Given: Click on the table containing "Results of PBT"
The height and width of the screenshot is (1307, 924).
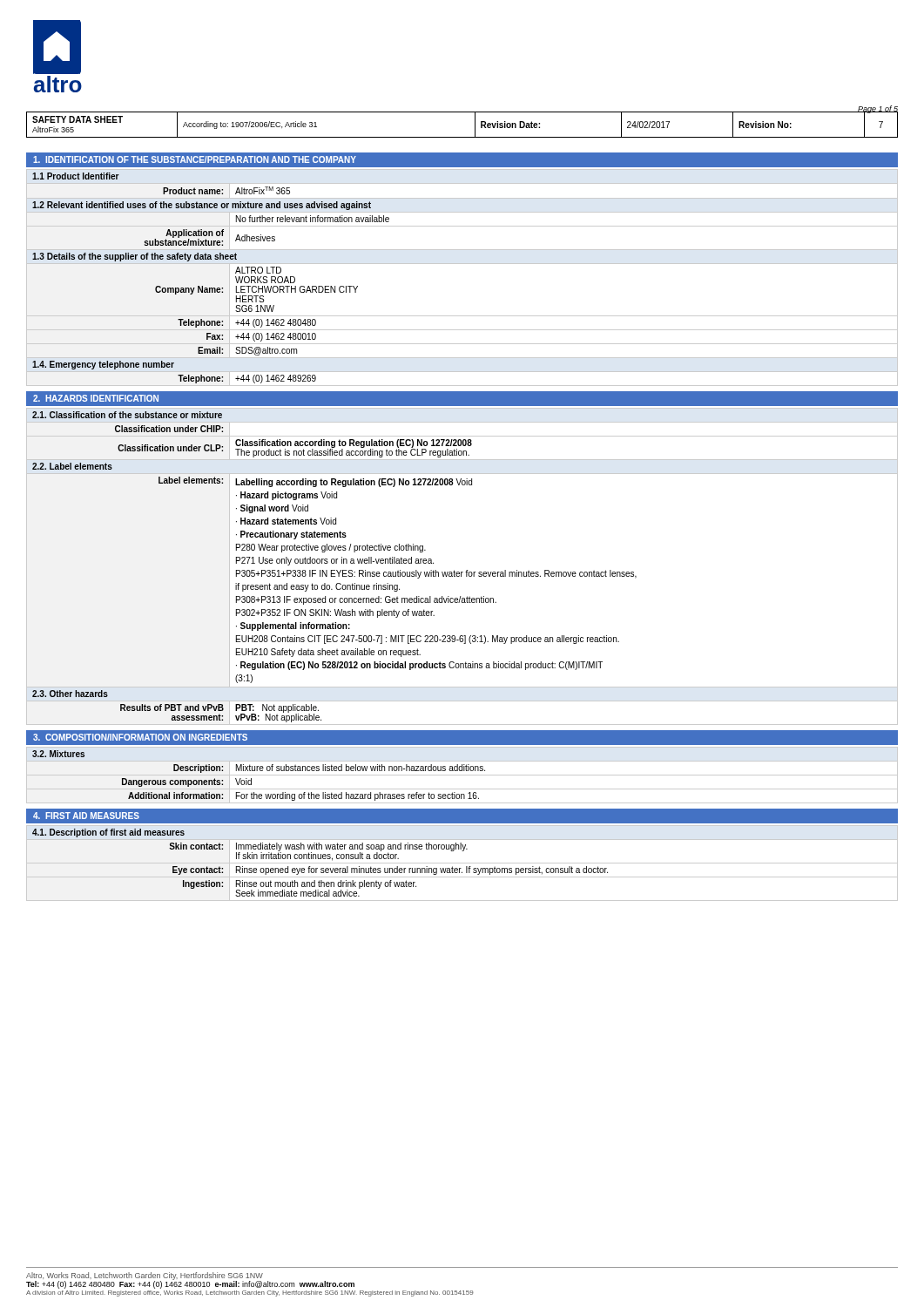Looking at the screenshot, I should (x=462, y=567).
